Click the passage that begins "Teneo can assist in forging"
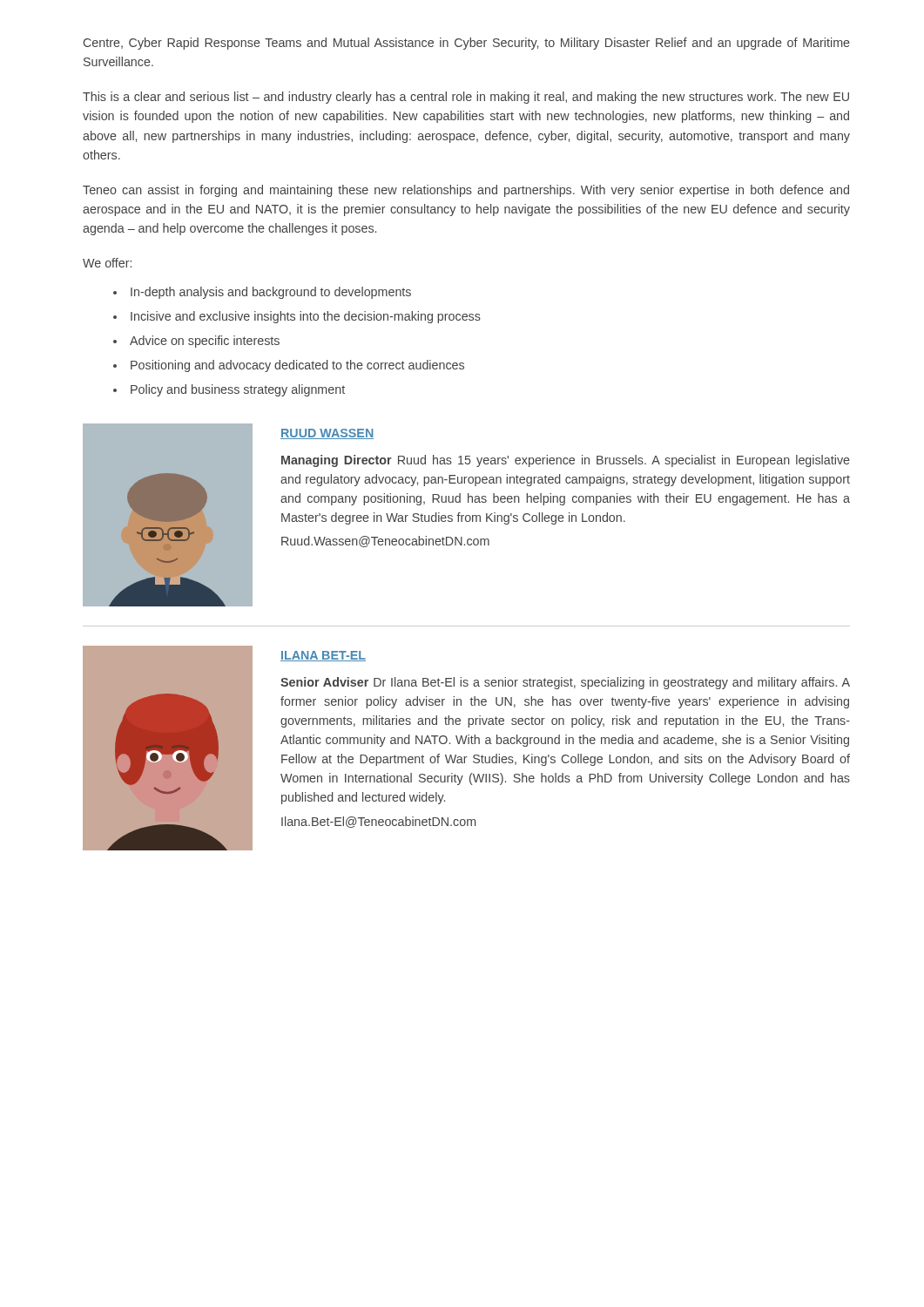Image resolution: width=924 pixels, height=1307 pixels. click(x=466, y=209)
